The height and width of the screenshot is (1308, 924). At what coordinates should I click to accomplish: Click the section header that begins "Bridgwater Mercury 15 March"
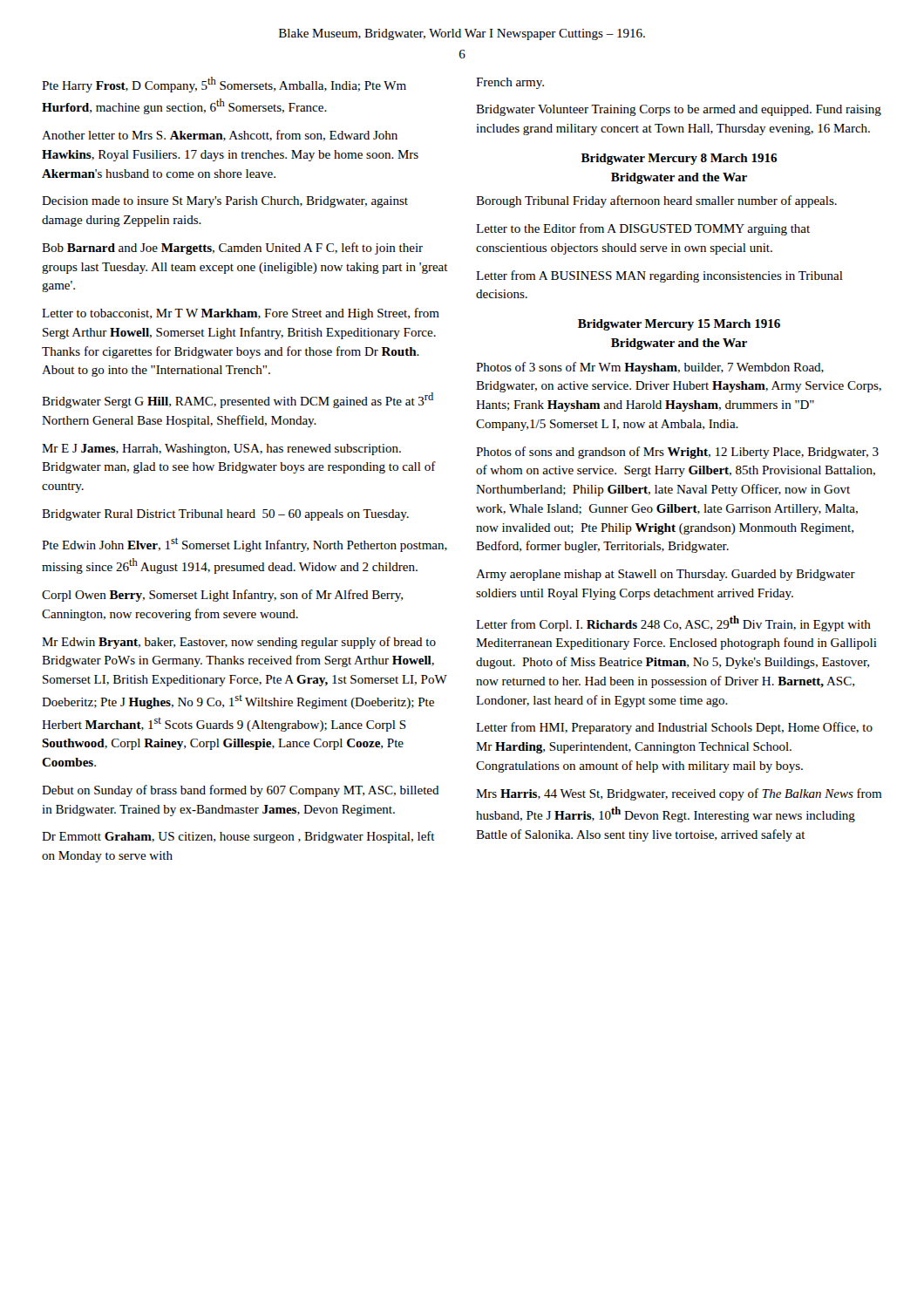pos(679,333)
